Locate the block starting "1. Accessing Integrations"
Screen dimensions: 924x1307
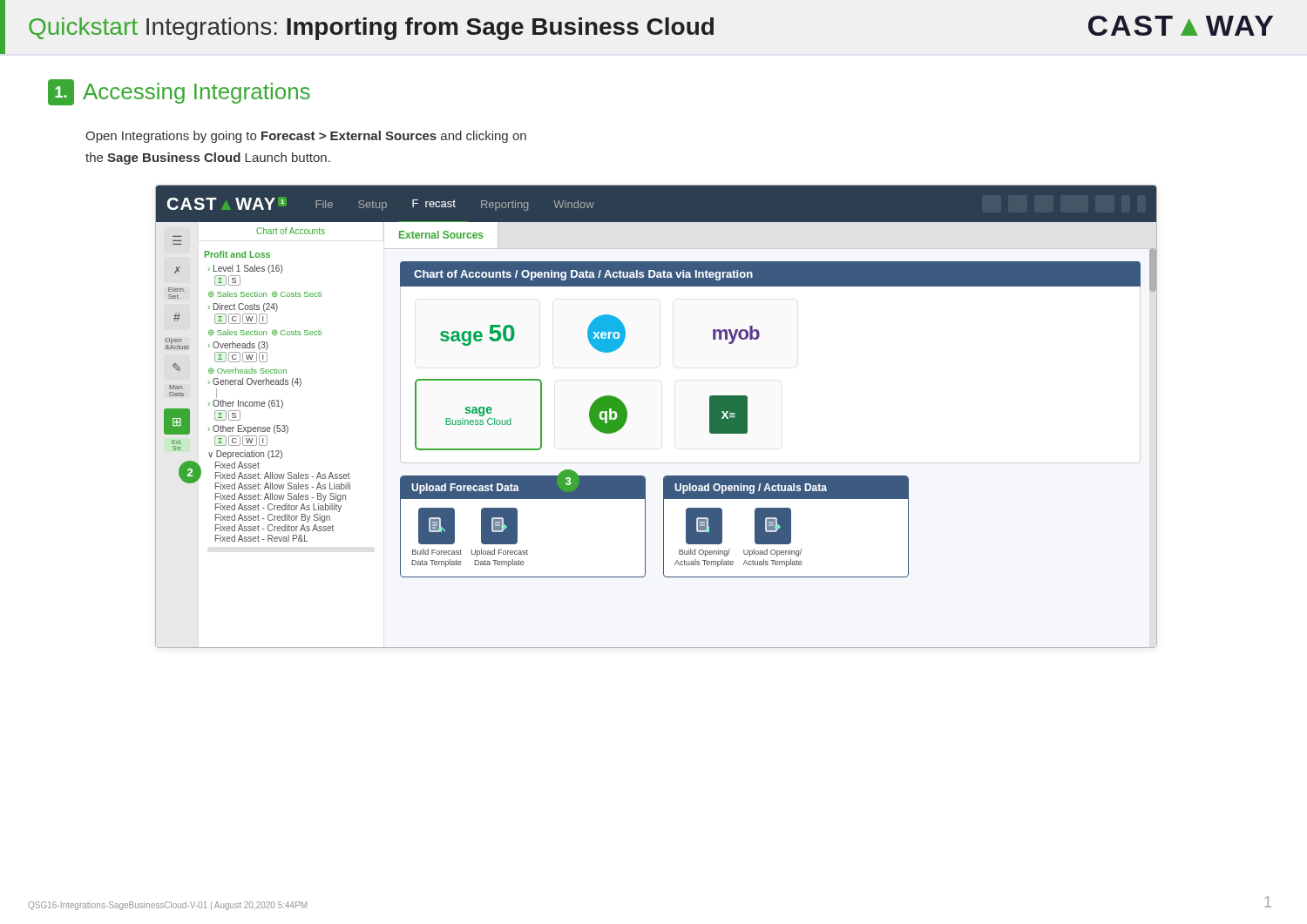(x=179, y=92)
